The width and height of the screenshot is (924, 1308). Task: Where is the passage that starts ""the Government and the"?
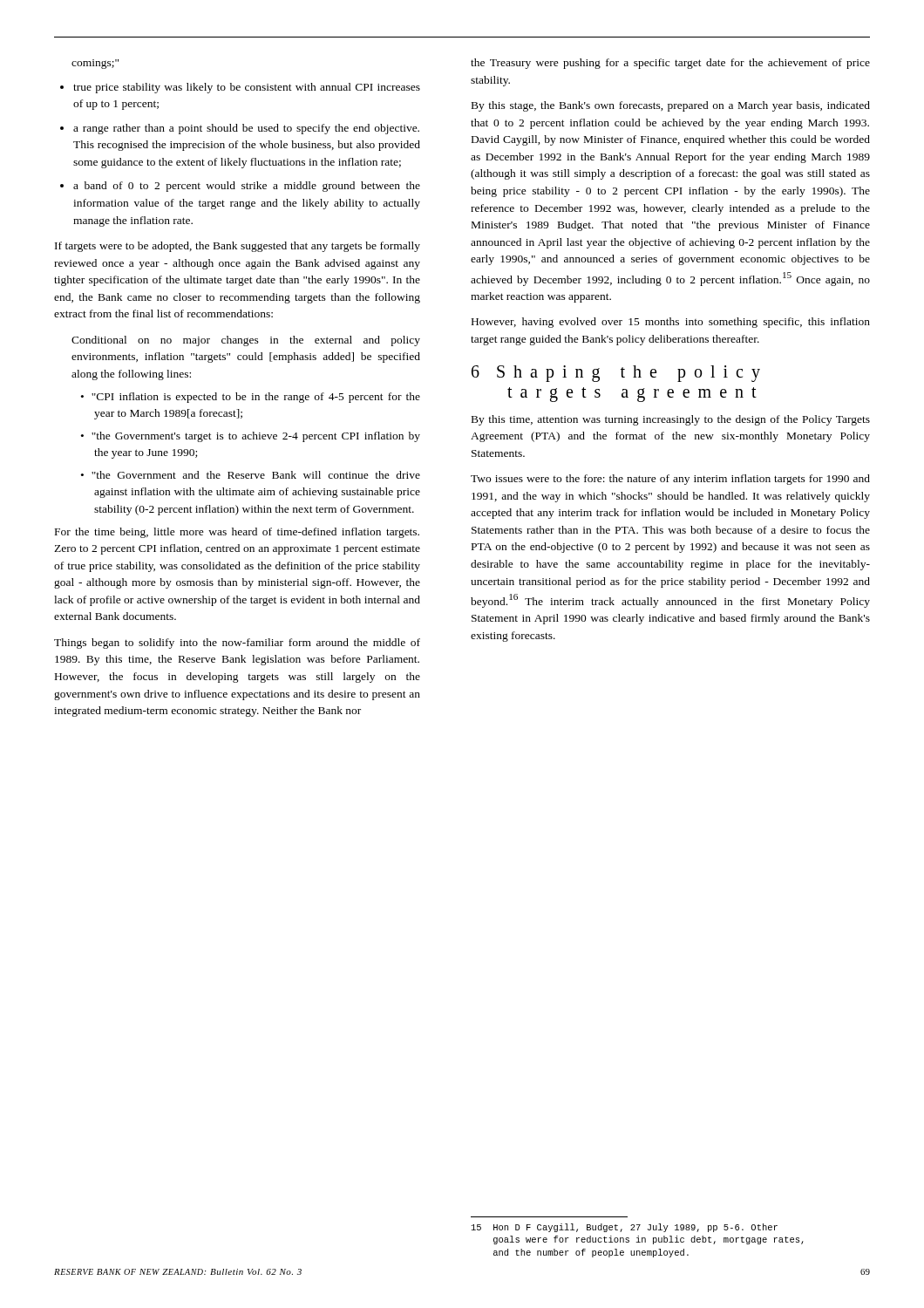tap(256, 492)
